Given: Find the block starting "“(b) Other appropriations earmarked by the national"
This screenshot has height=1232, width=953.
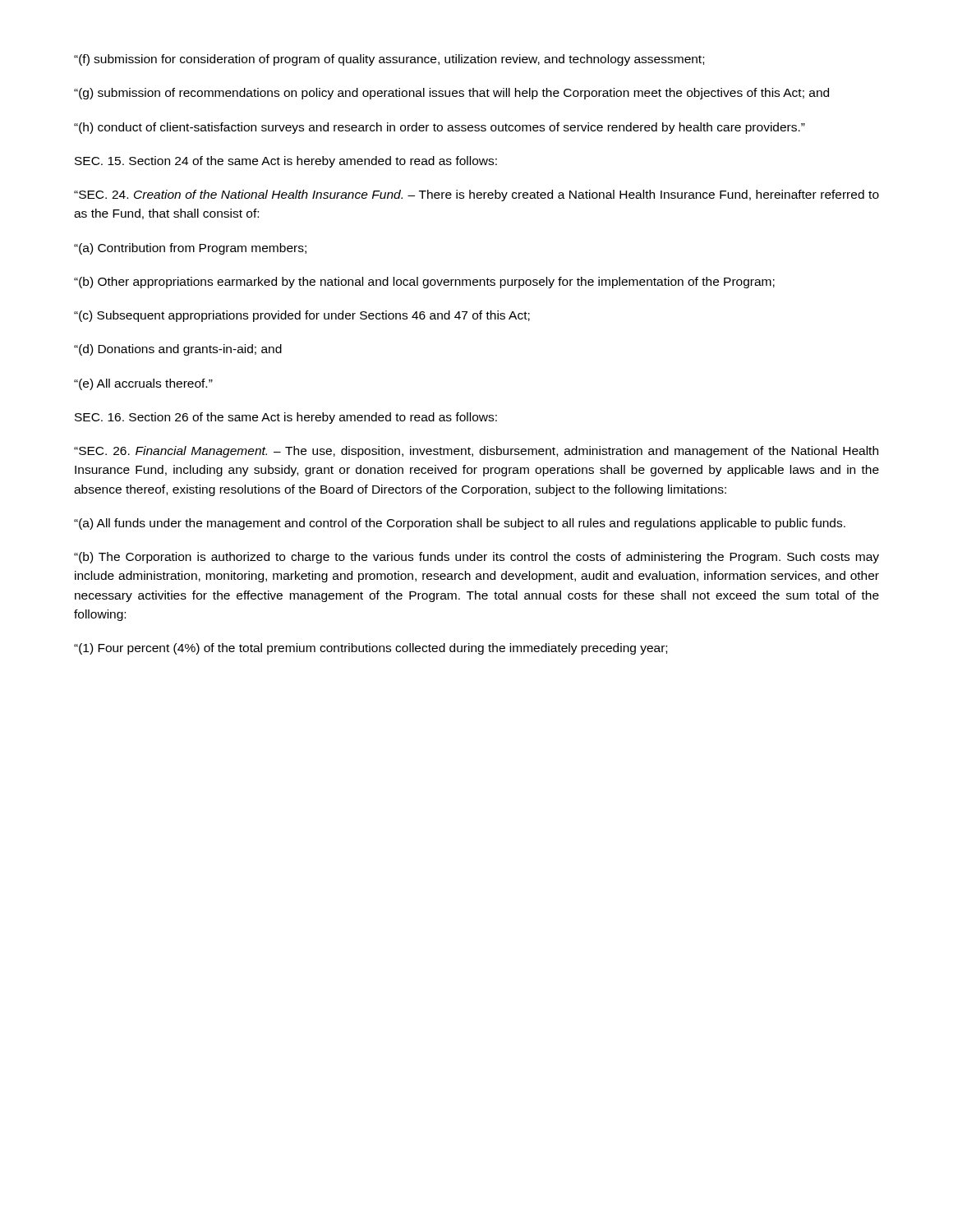Looking at the screenshot, I should tap(425, 281).
